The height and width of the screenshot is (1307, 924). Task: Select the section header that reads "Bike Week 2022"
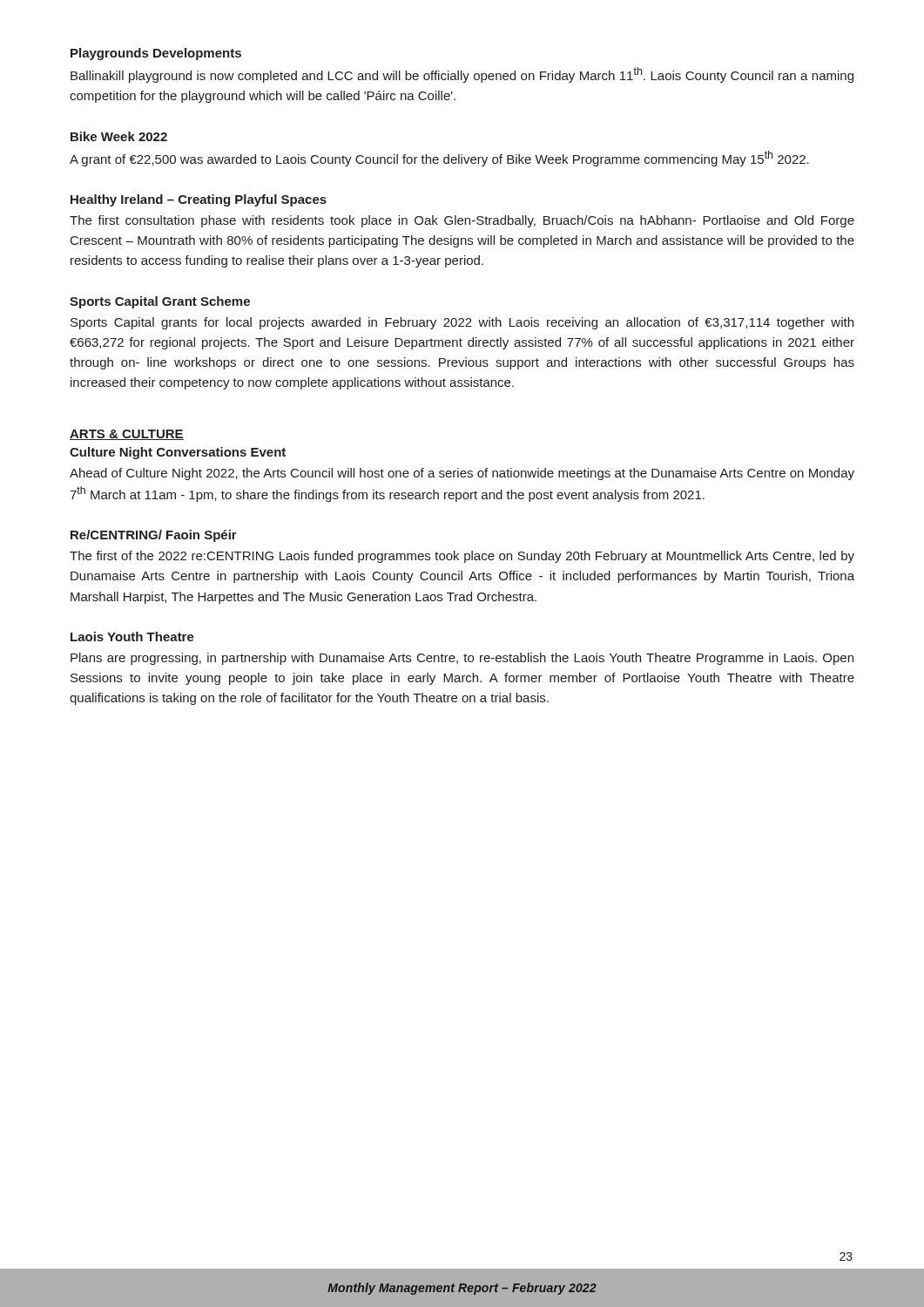tap(119, 136)
